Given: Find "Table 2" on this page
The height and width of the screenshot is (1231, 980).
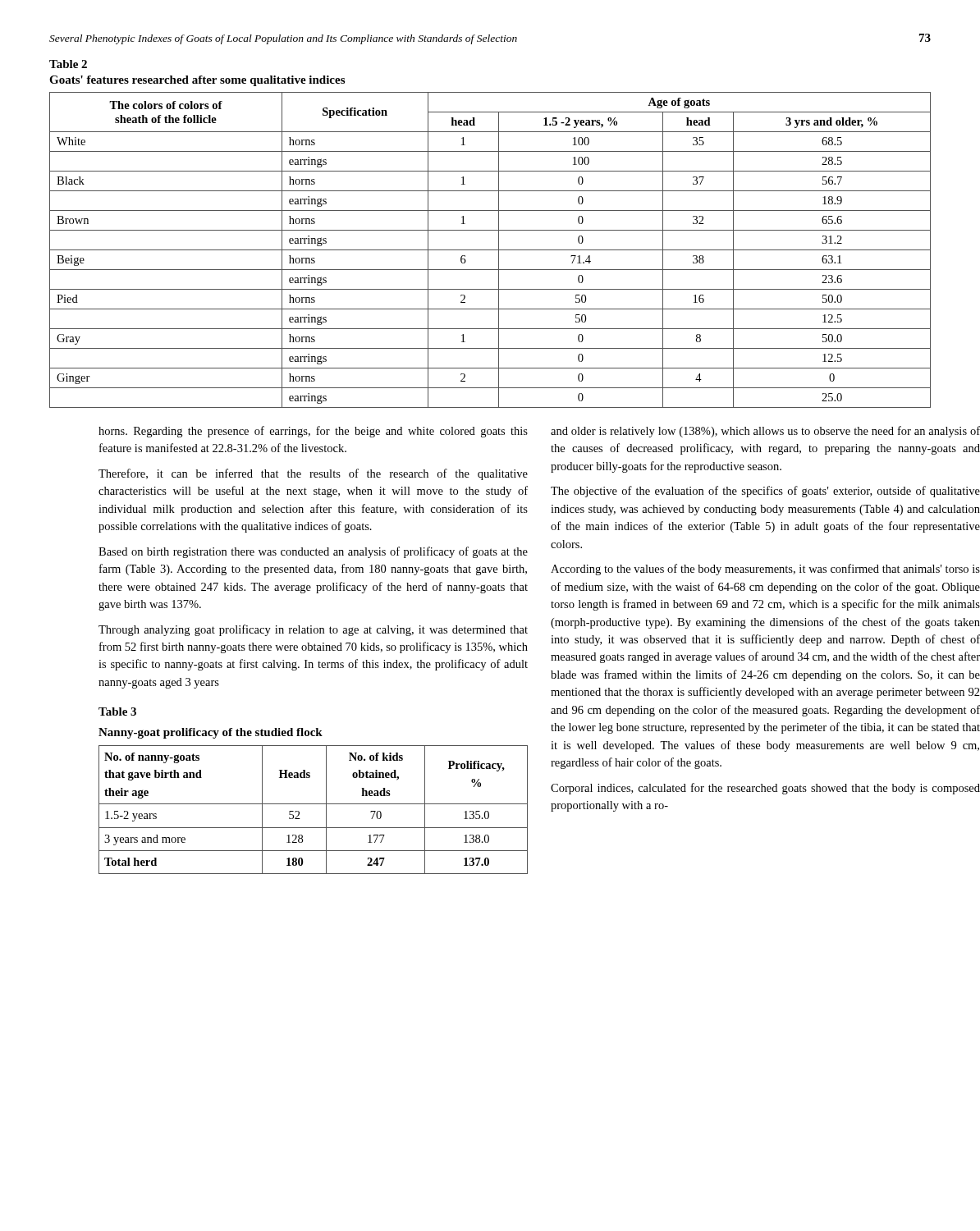Looking at the screenshot, I should coord(68,64).
